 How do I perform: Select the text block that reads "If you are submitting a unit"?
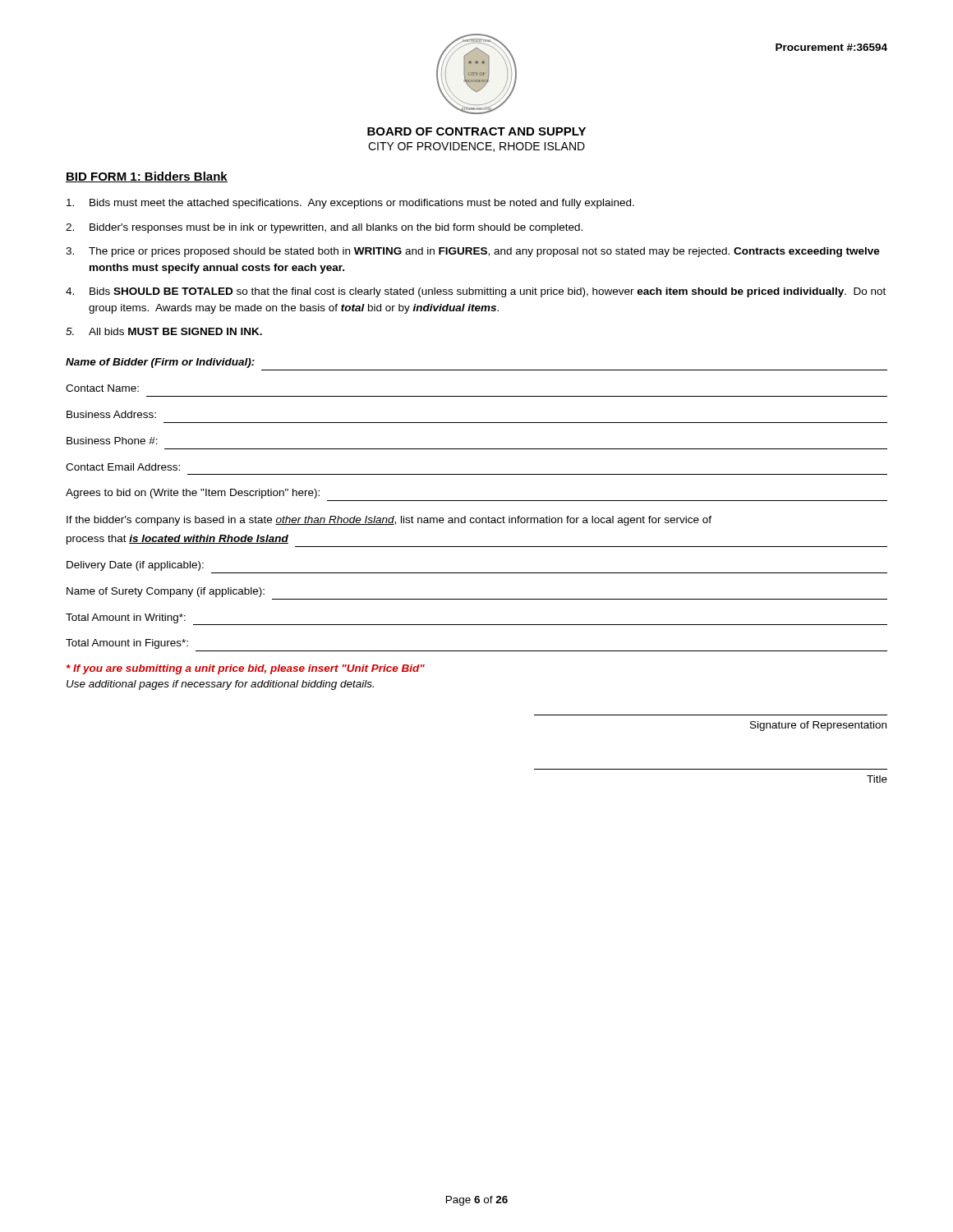pos(245,668)
